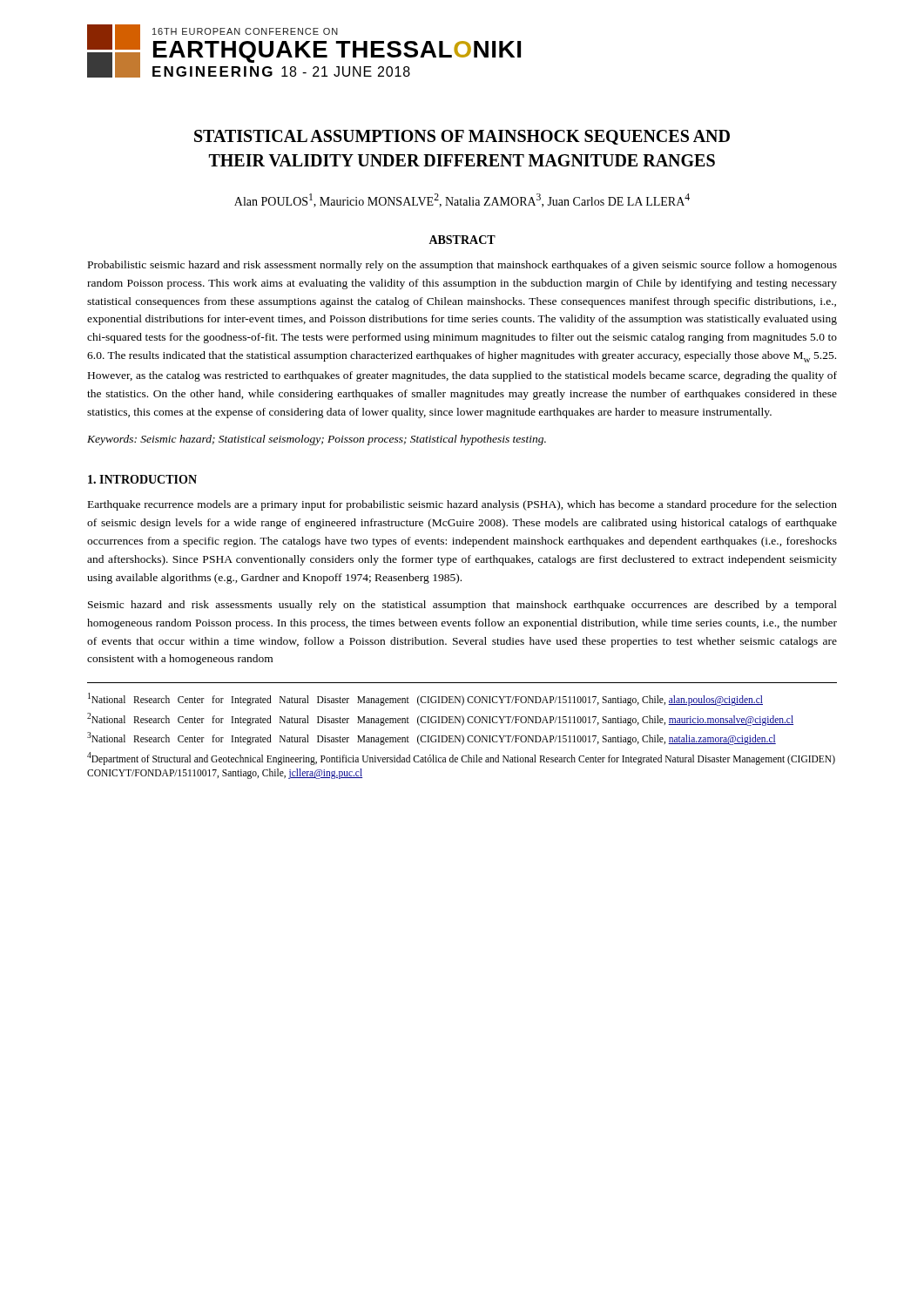This screenshot has width=924, height=1307.
Task: Select the block starting "Earthquake recurrence models"
Action: [x=462, y=541]
